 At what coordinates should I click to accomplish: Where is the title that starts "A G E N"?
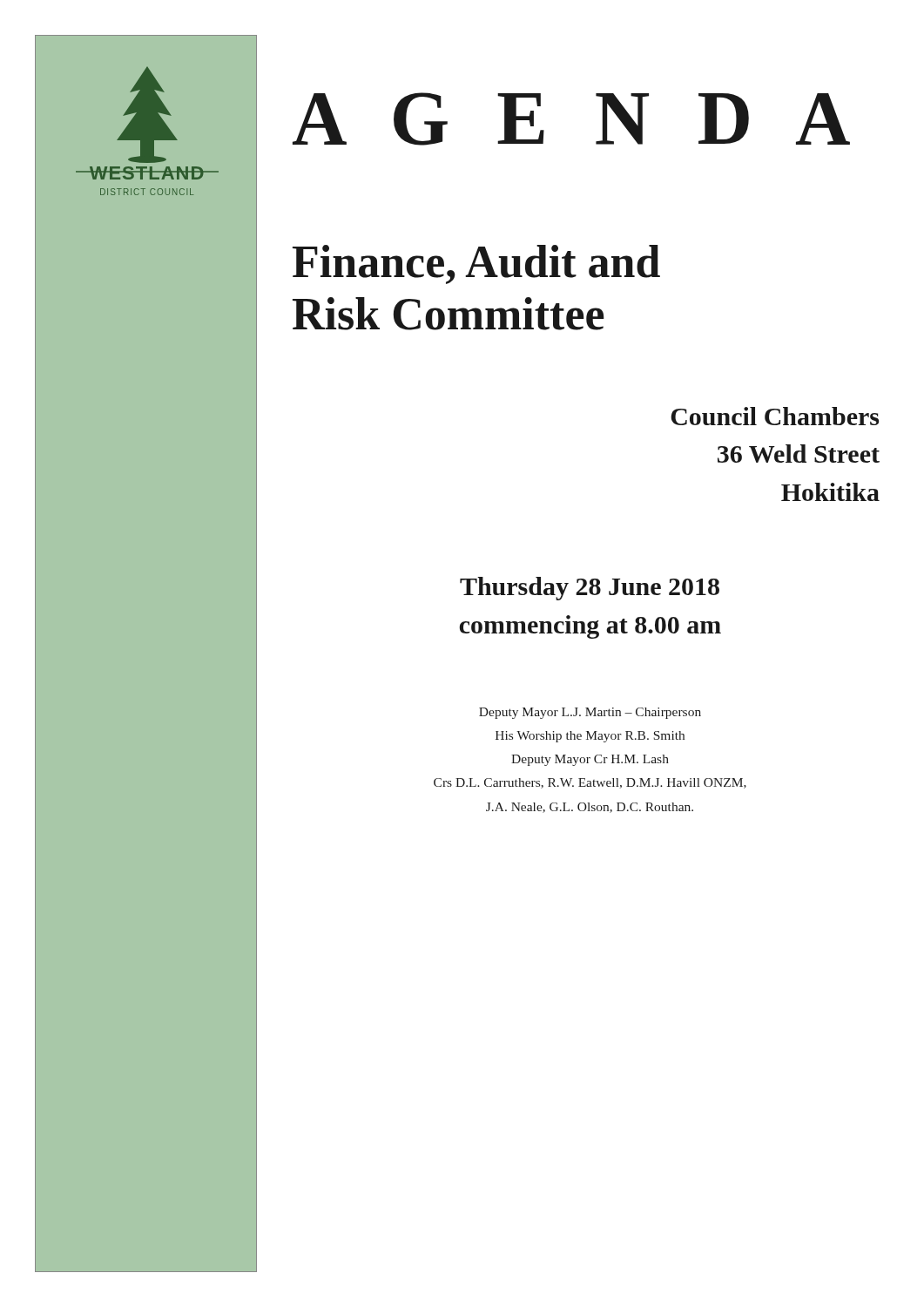click(578, 118)
